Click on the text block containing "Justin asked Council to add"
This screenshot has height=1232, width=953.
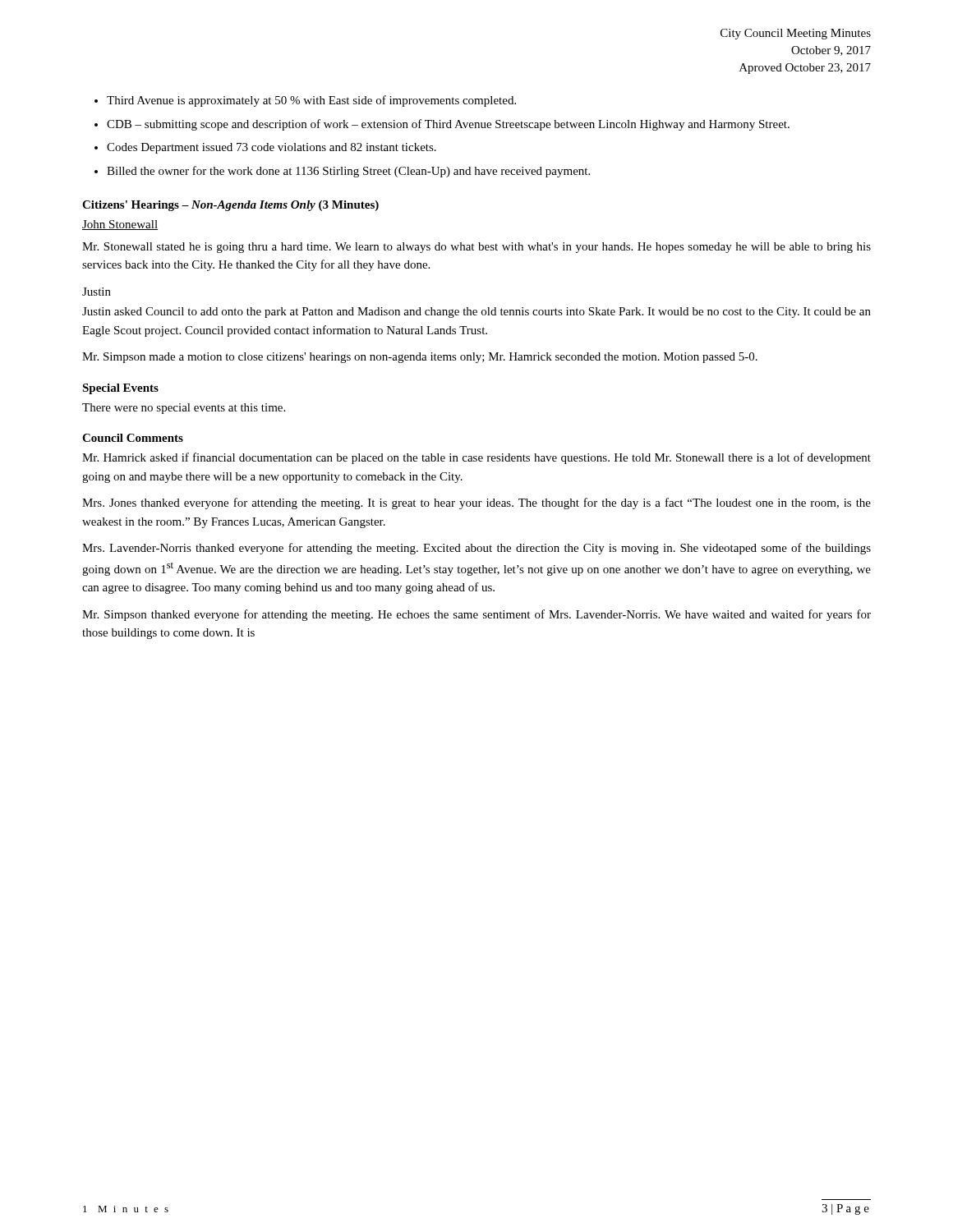tap(476, 321)
